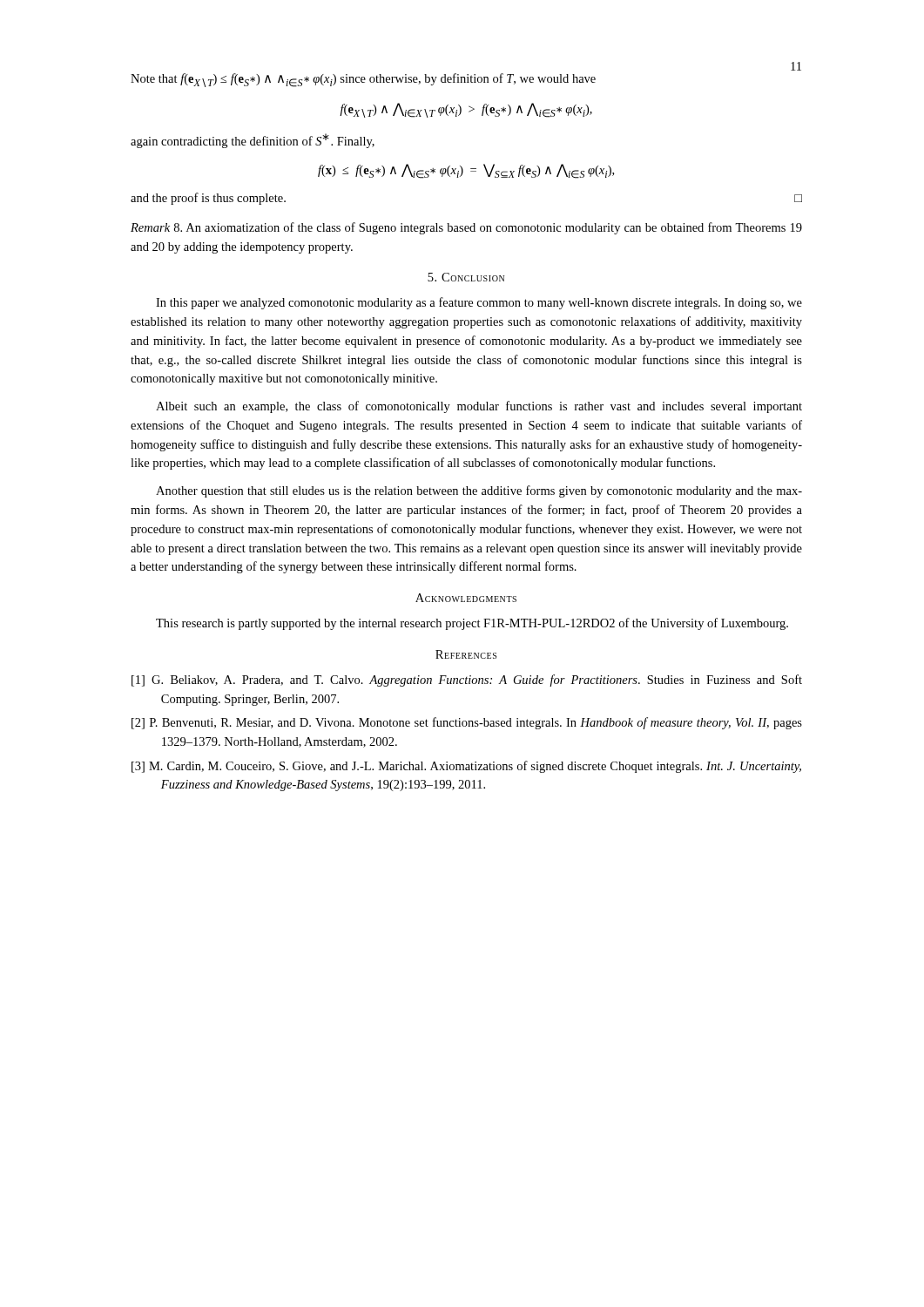Navigate to the element starting "Note that f(eX∖T) ≤"

(466, 80)
